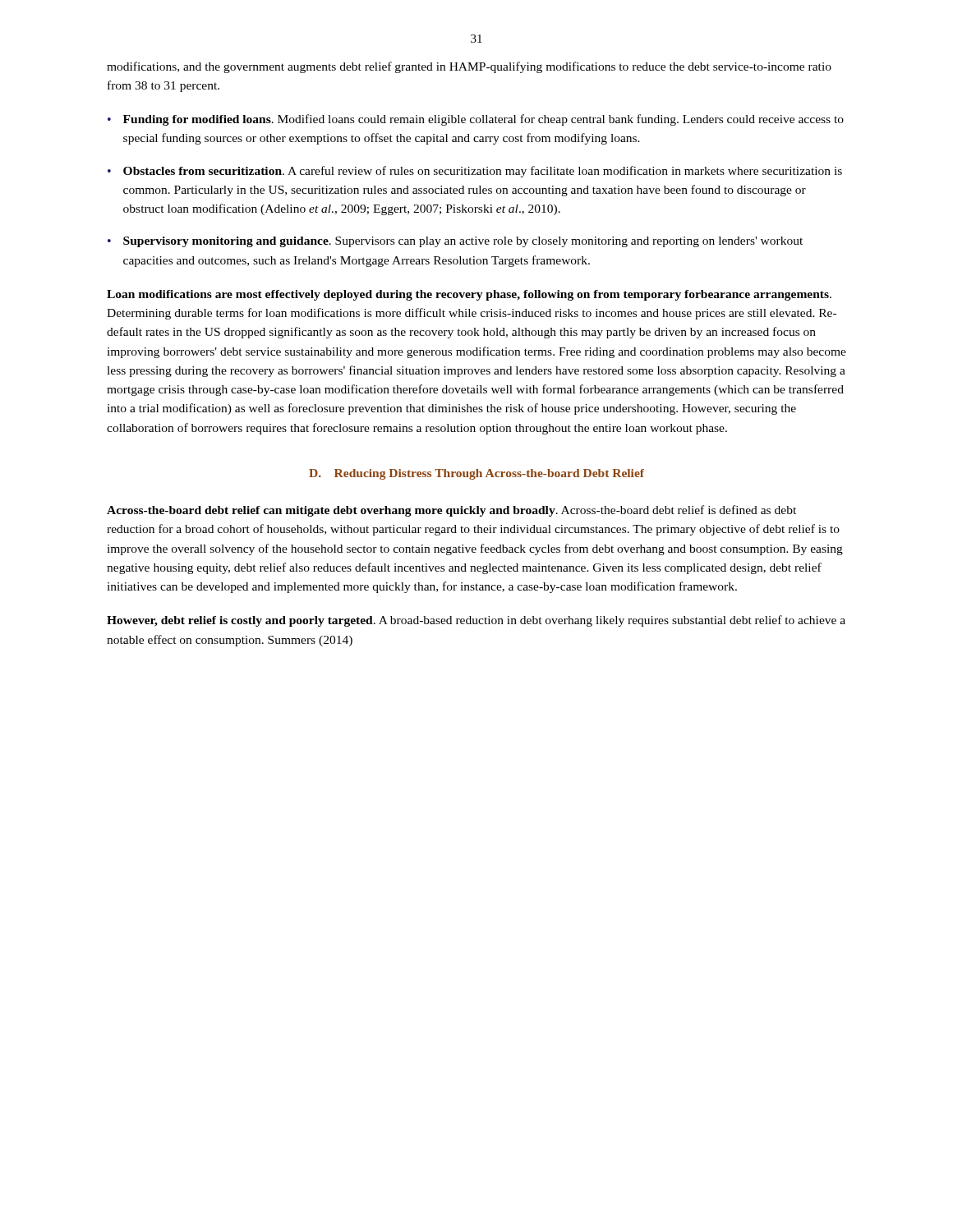This screenshot has width=953, height=1232.
Task: Select the text block with the text "Loan modifications are"
Action: click(x=476, y=360)
